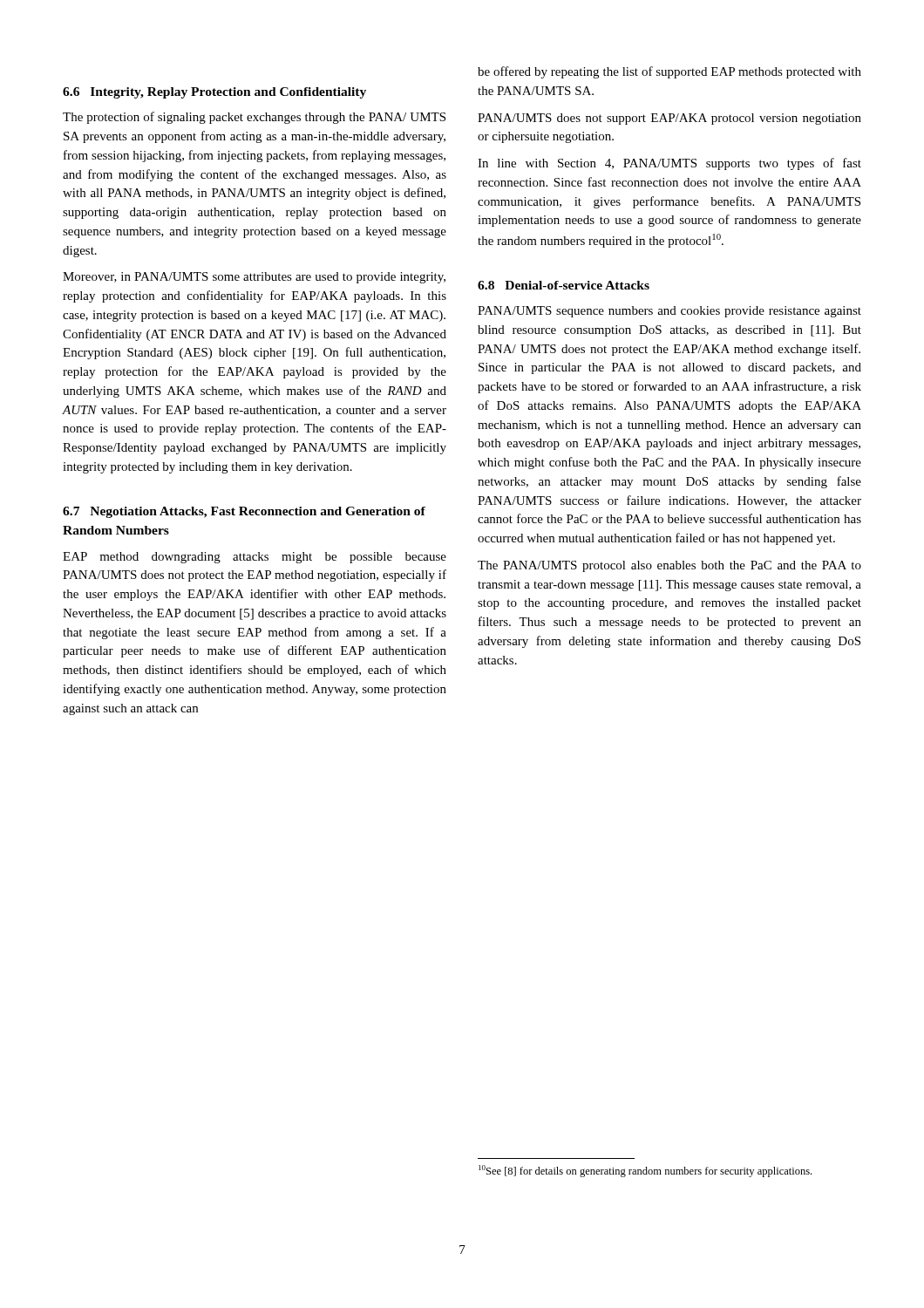Click on the text block containing "In line with"
Image resolution: width=924 pixels, height=1308 pixels.
[x=669, y=203]
